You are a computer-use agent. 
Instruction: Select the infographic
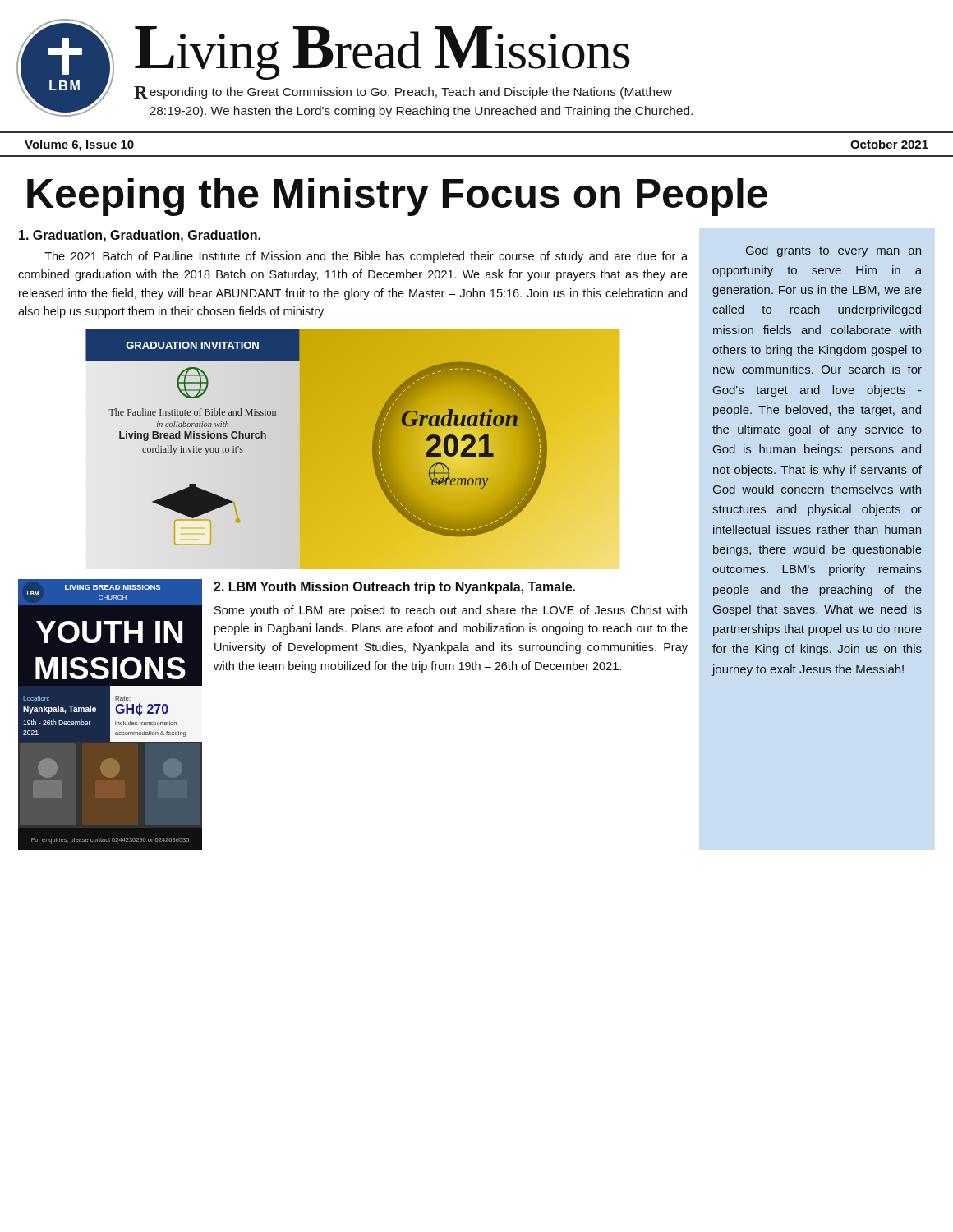point(110,715)
